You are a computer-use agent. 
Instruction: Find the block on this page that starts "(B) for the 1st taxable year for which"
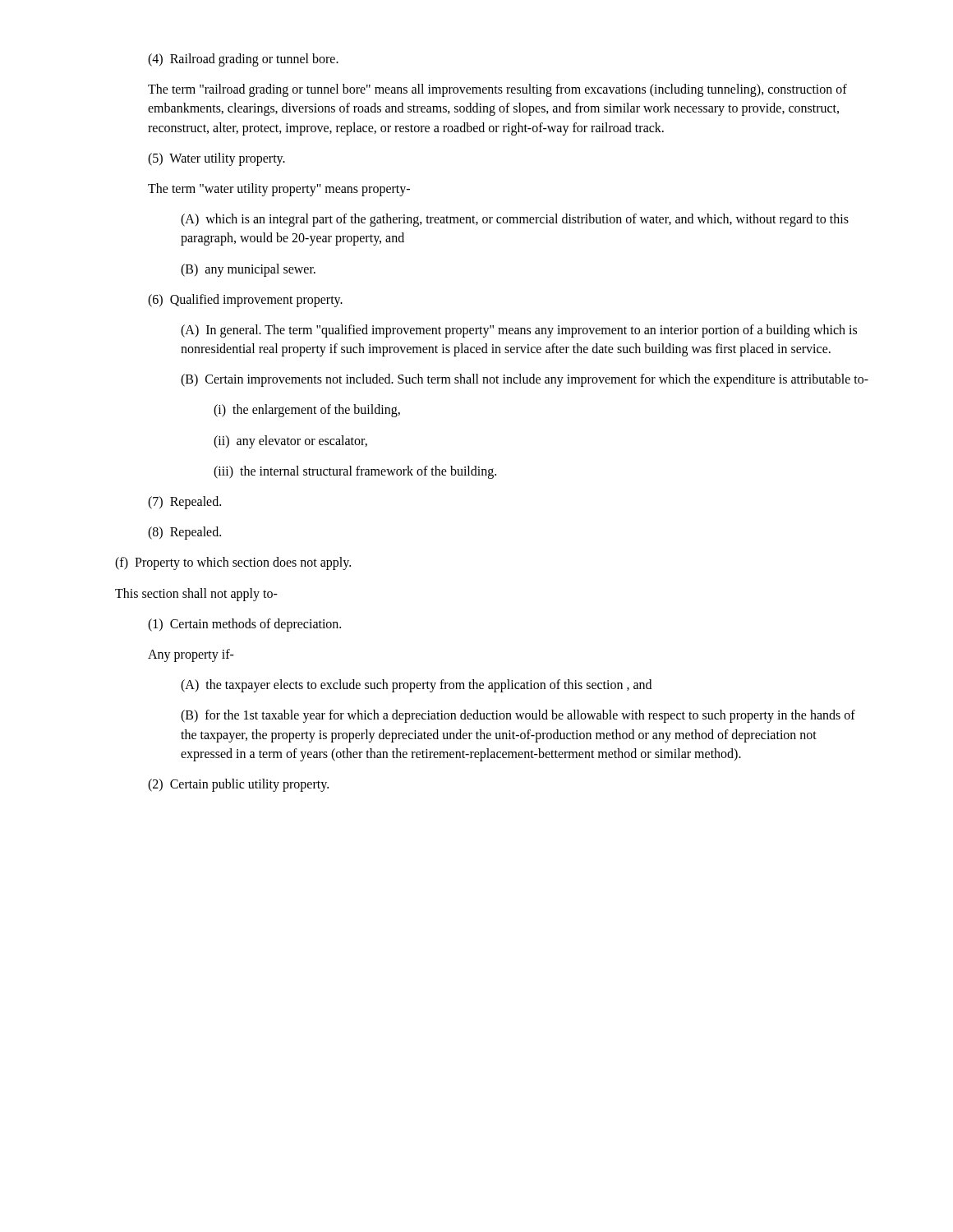tap(518, 734)
